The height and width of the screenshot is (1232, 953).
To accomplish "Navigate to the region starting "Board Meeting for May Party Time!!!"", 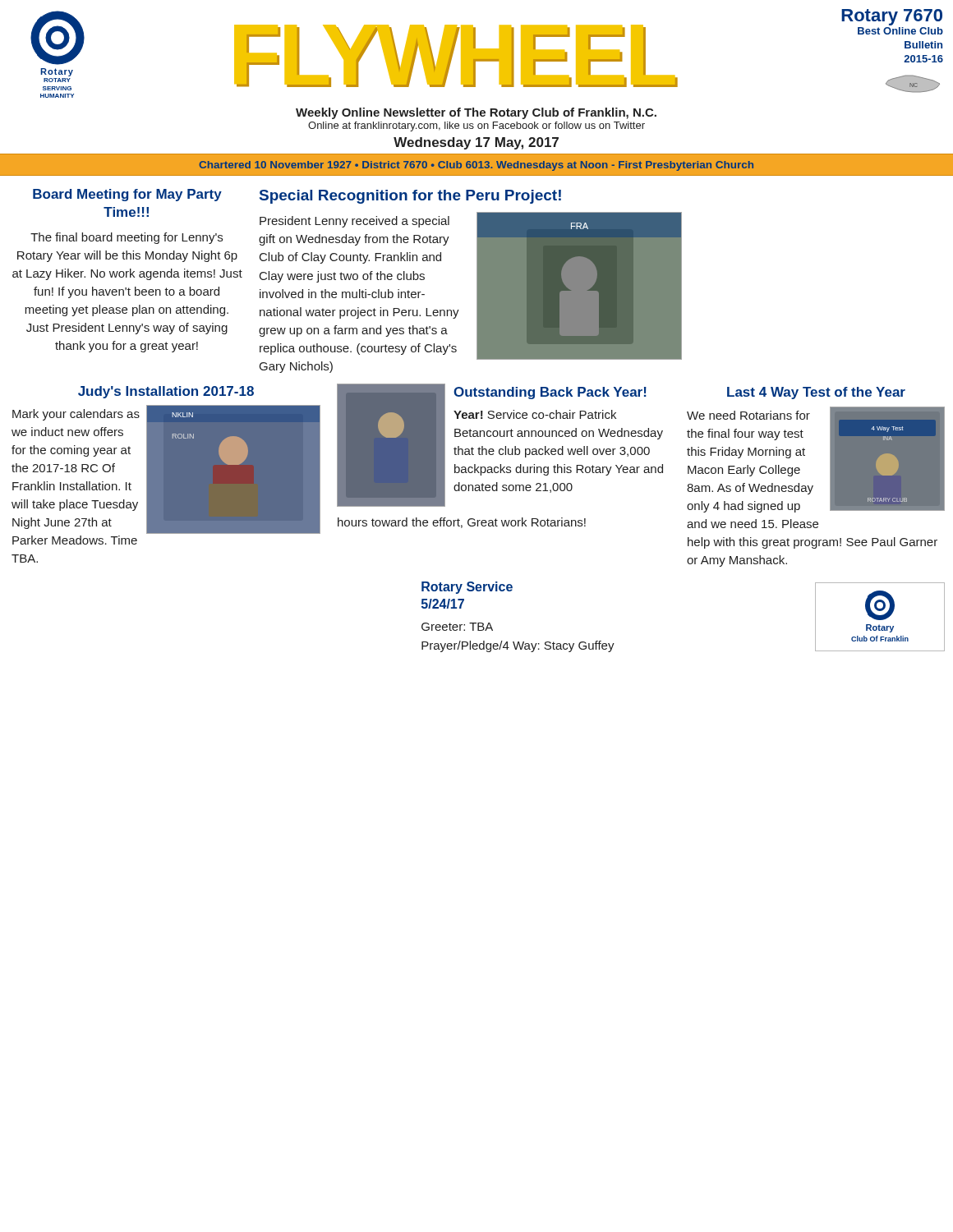I will coord(127,203).
